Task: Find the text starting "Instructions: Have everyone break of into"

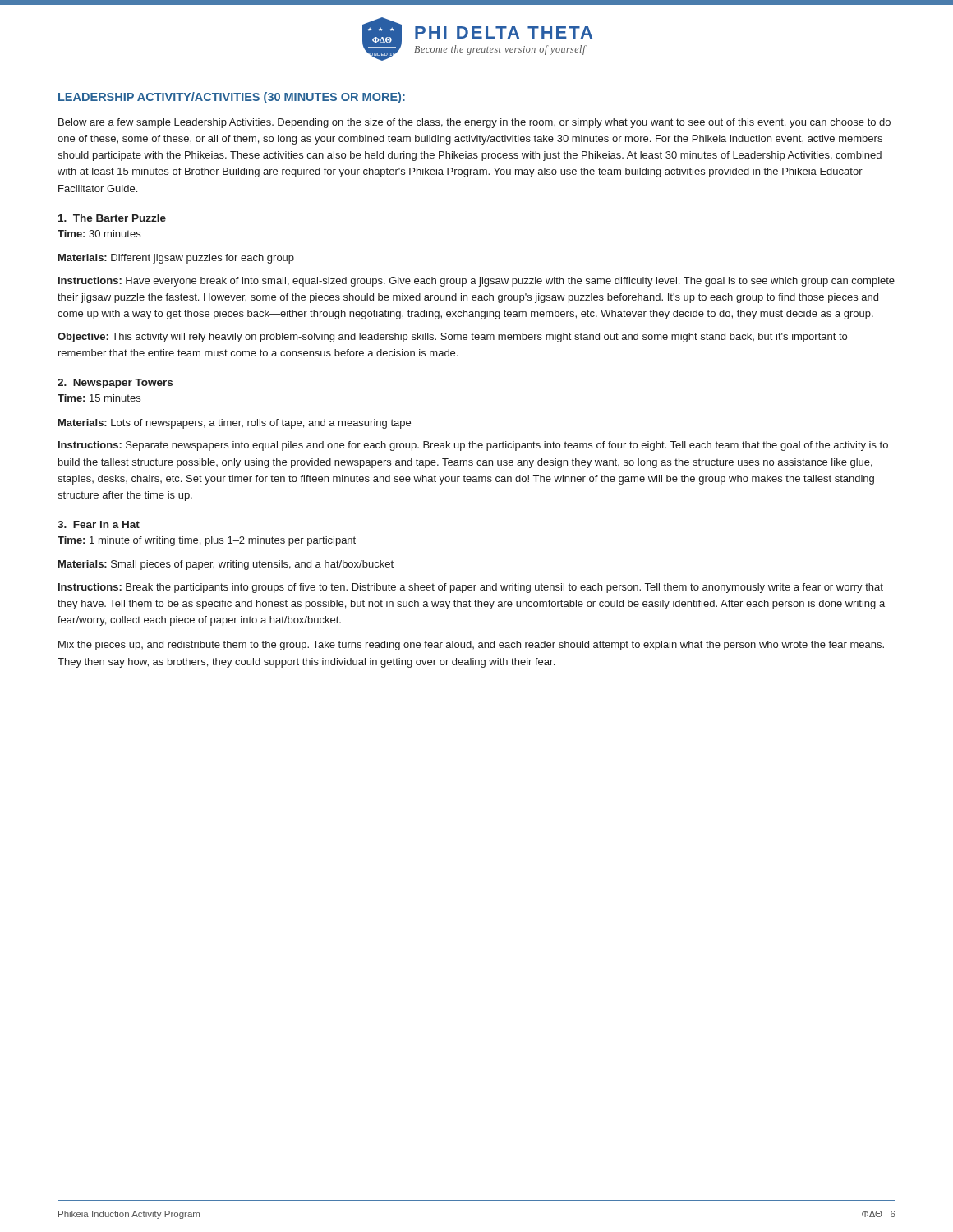Action: pyautogui.click(x=476, y=297)
